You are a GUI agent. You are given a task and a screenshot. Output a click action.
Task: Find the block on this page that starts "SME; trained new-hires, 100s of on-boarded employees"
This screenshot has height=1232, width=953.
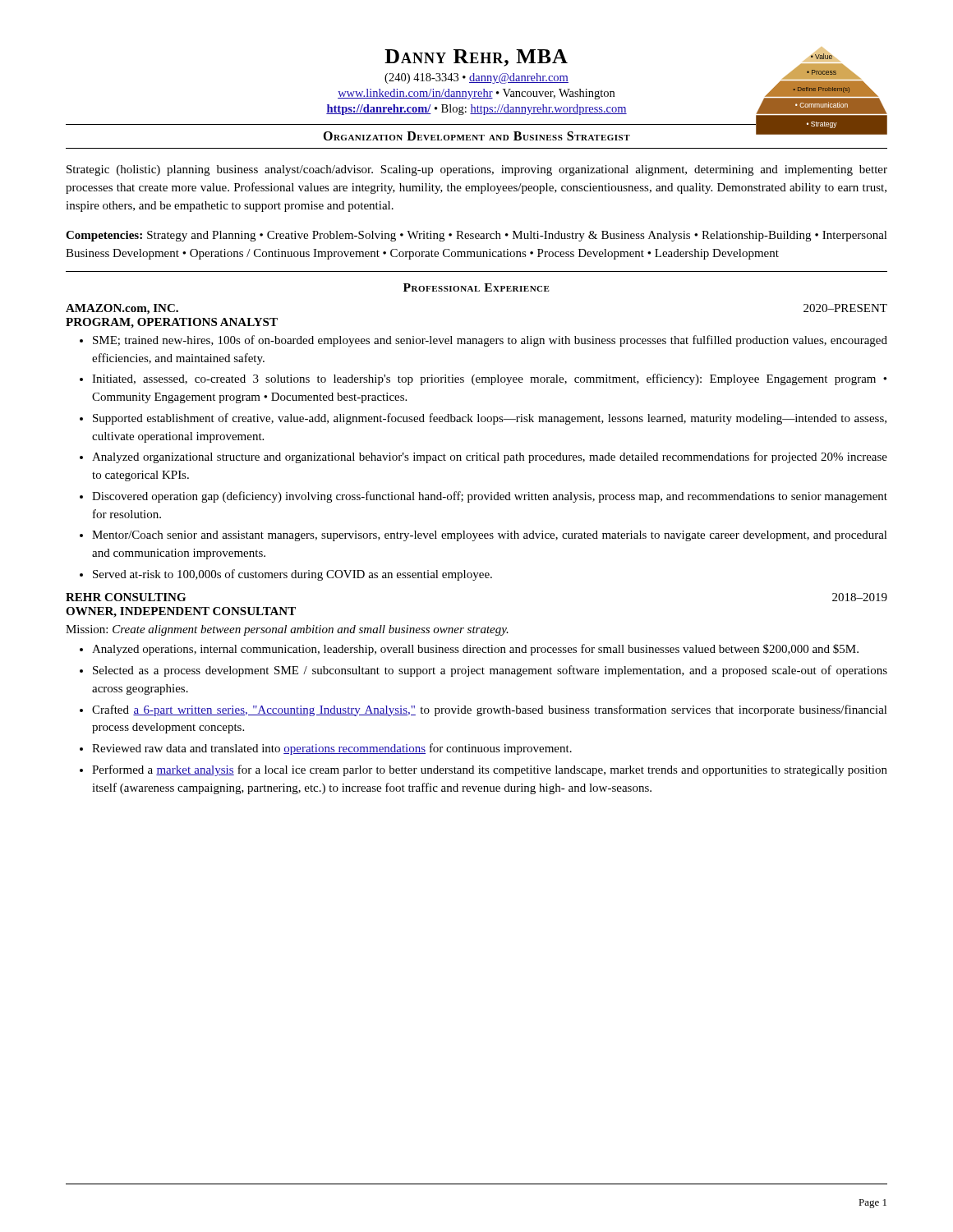[x=490, y=349]
